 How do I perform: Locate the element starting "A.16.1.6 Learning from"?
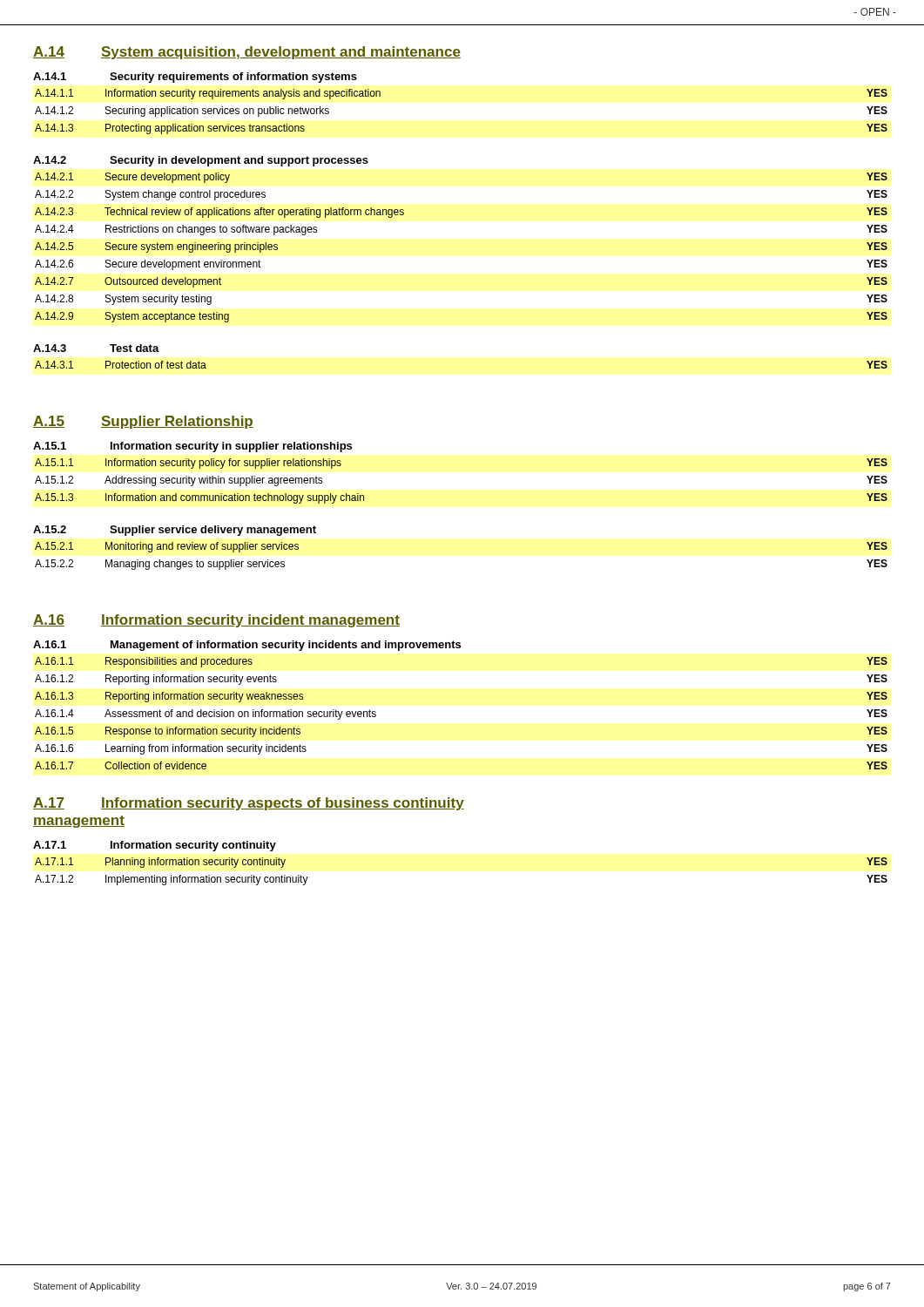click(51, 749)
